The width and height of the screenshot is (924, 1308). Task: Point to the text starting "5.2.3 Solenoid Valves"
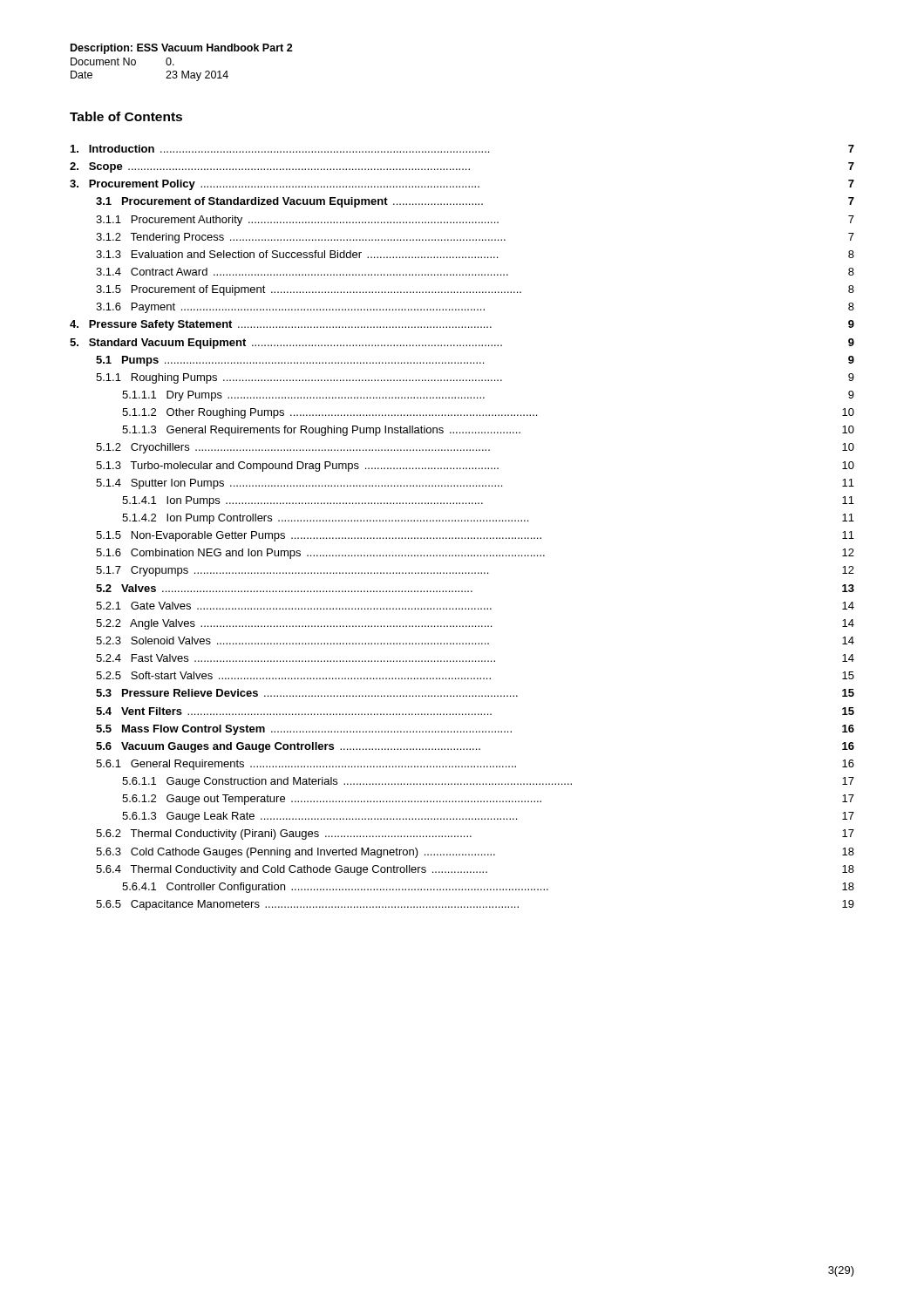[475, 641]
